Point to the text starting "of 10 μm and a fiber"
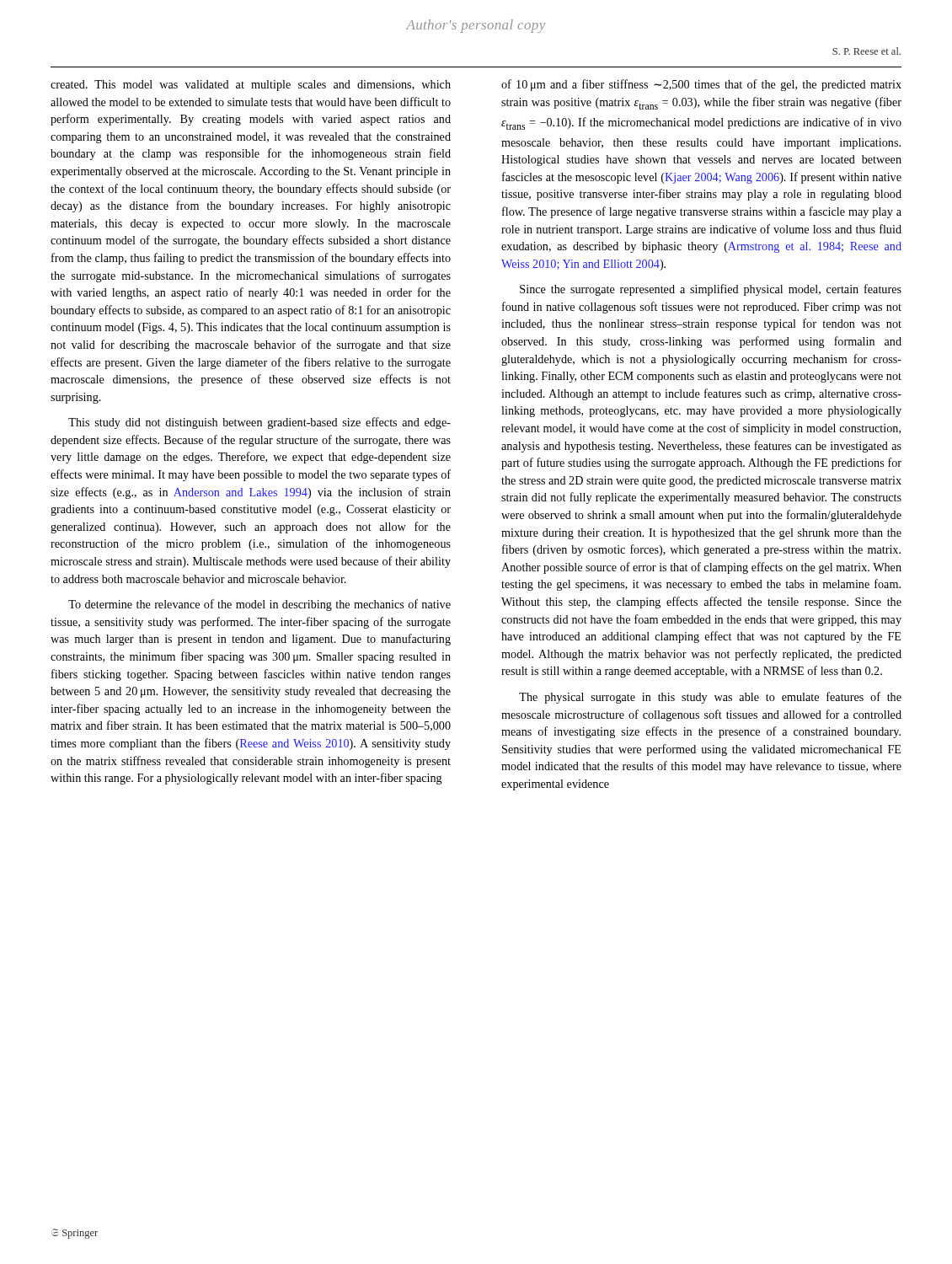Screen dimensions: 1264x952 pyautogui.click(x=701, y=434)
